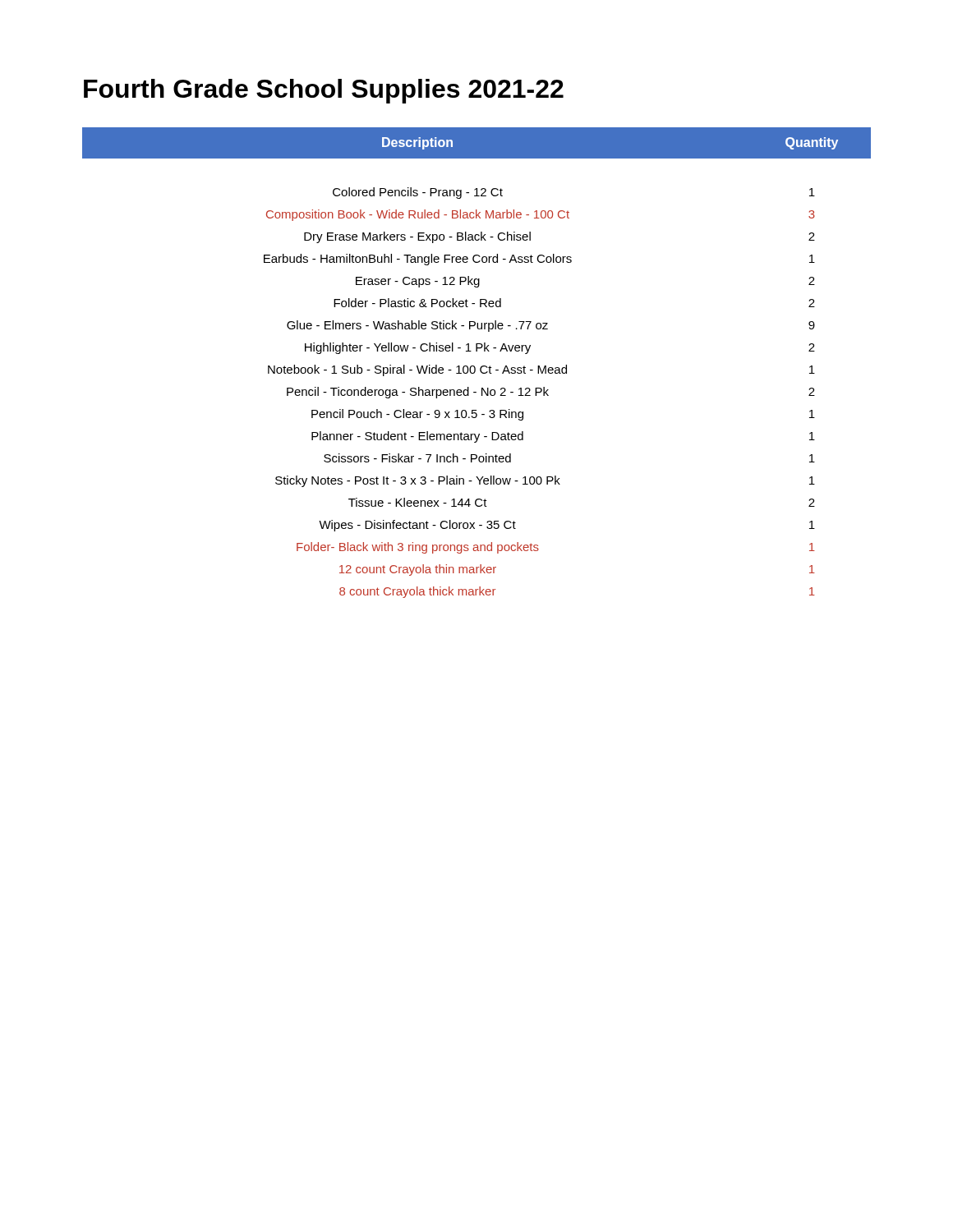This screenshot has width=953, height=1232.
Task: Point to the title beginning "Fourth Grade School"
Action: [x=476, y=89]
